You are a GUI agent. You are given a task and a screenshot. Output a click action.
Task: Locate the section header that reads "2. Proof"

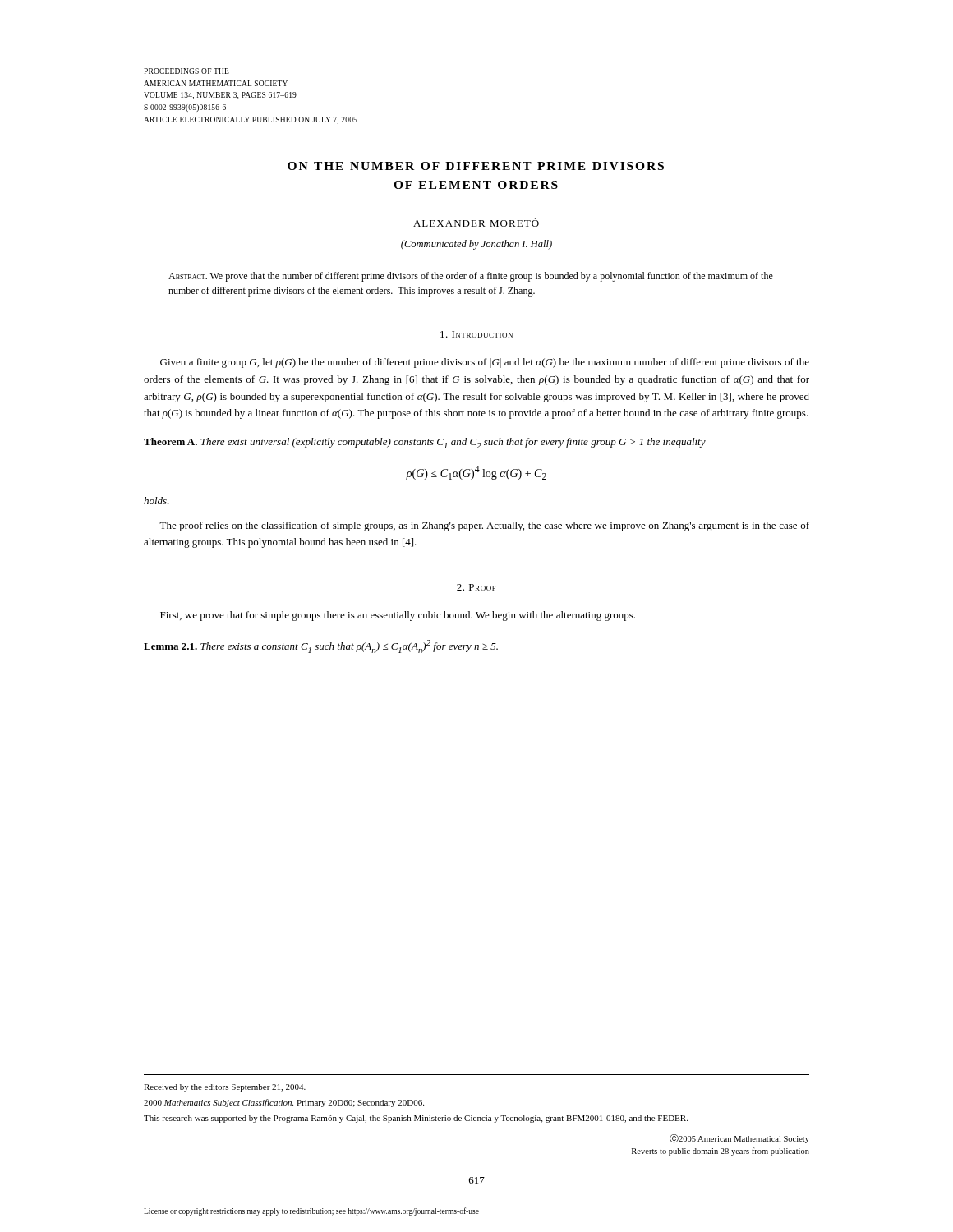click(x=476, y=587)
